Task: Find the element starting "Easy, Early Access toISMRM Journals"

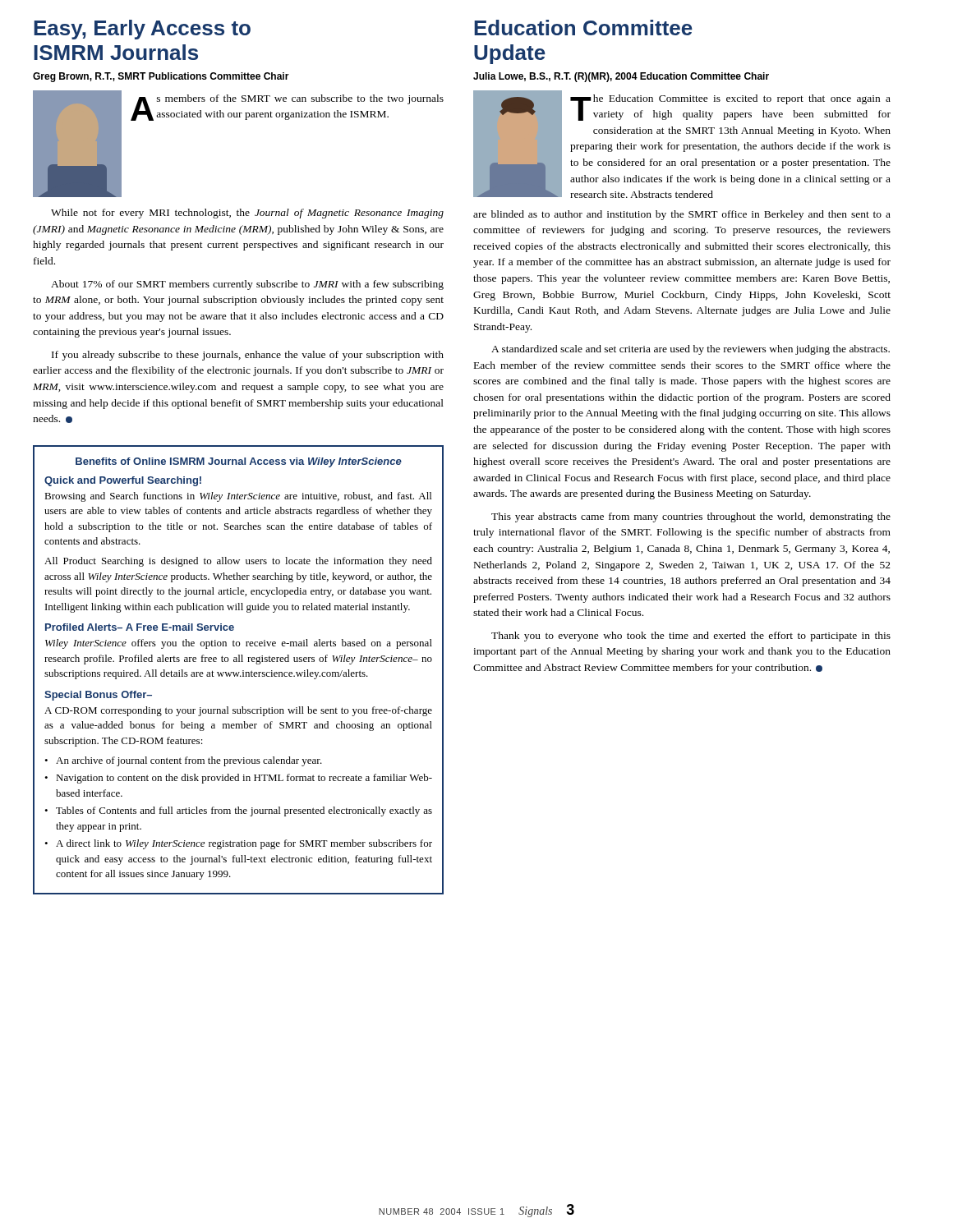Action: (142, 41)
